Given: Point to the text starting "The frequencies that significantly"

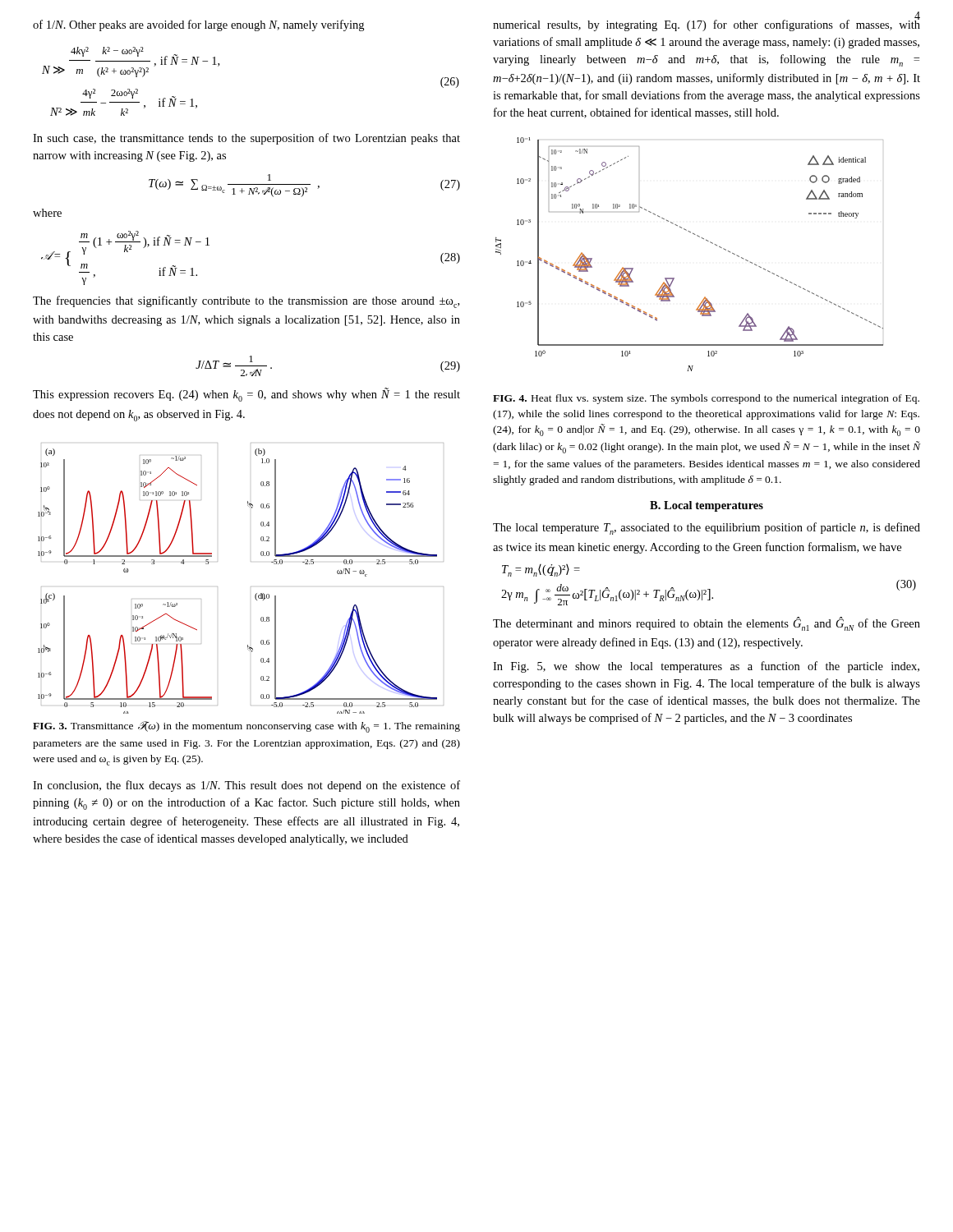Looking at the screenshot, I should pyautogui.click(x=246, y=319).
